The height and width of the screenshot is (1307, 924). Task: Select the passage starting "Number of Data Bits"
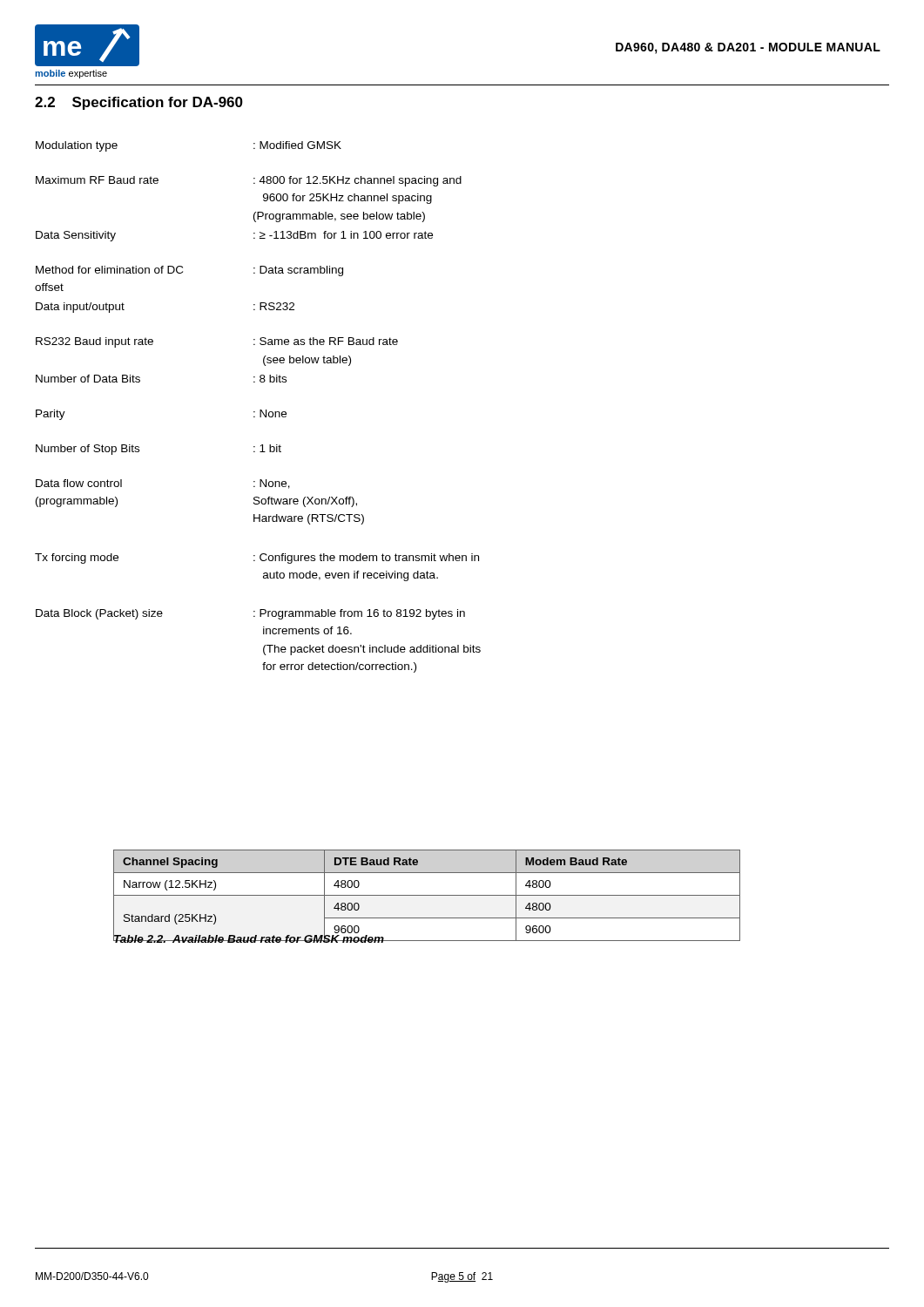tap(85, 379)
